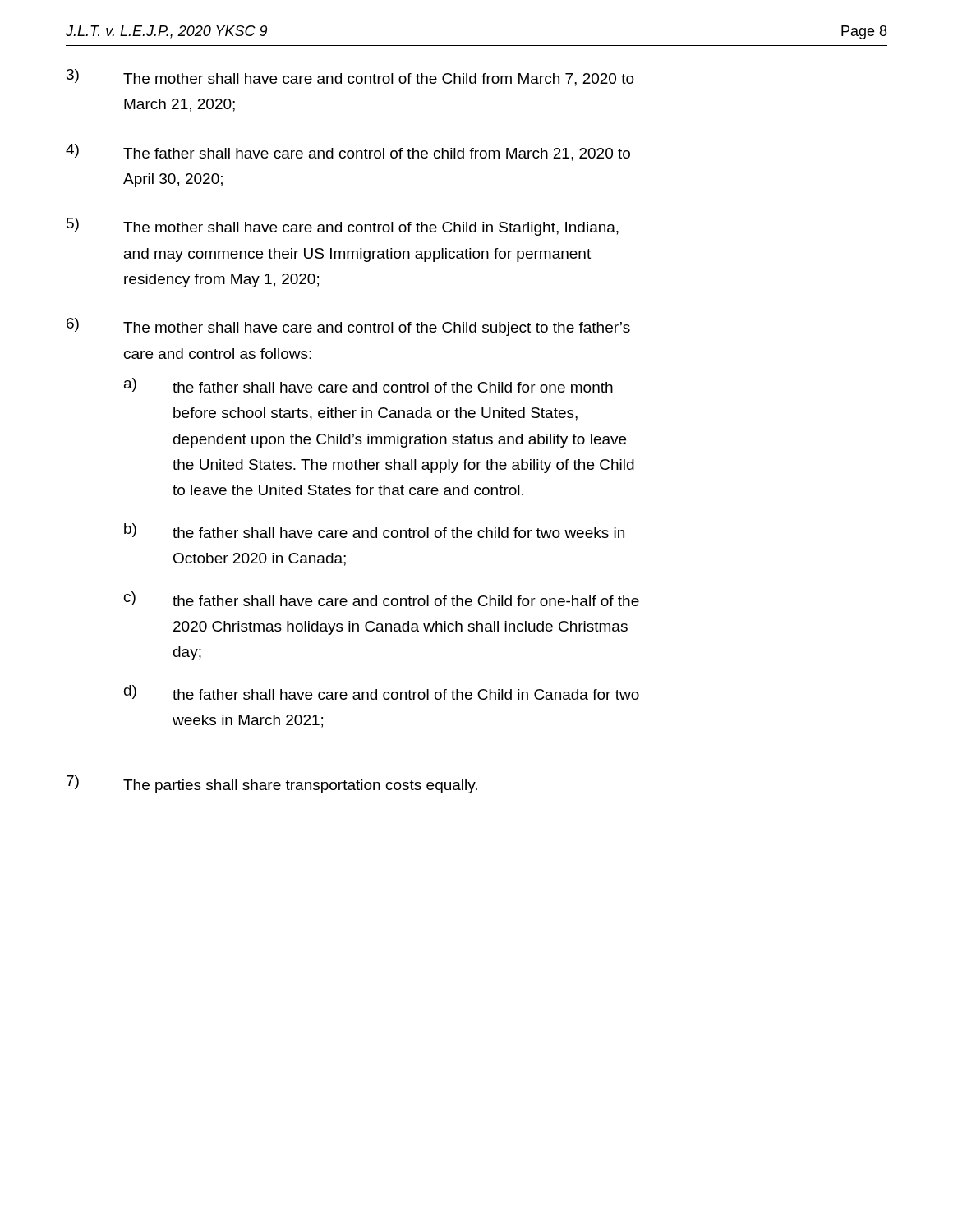
Task: Locate the region starting "5) The mother shall"
Action: [x=476, y=253]
